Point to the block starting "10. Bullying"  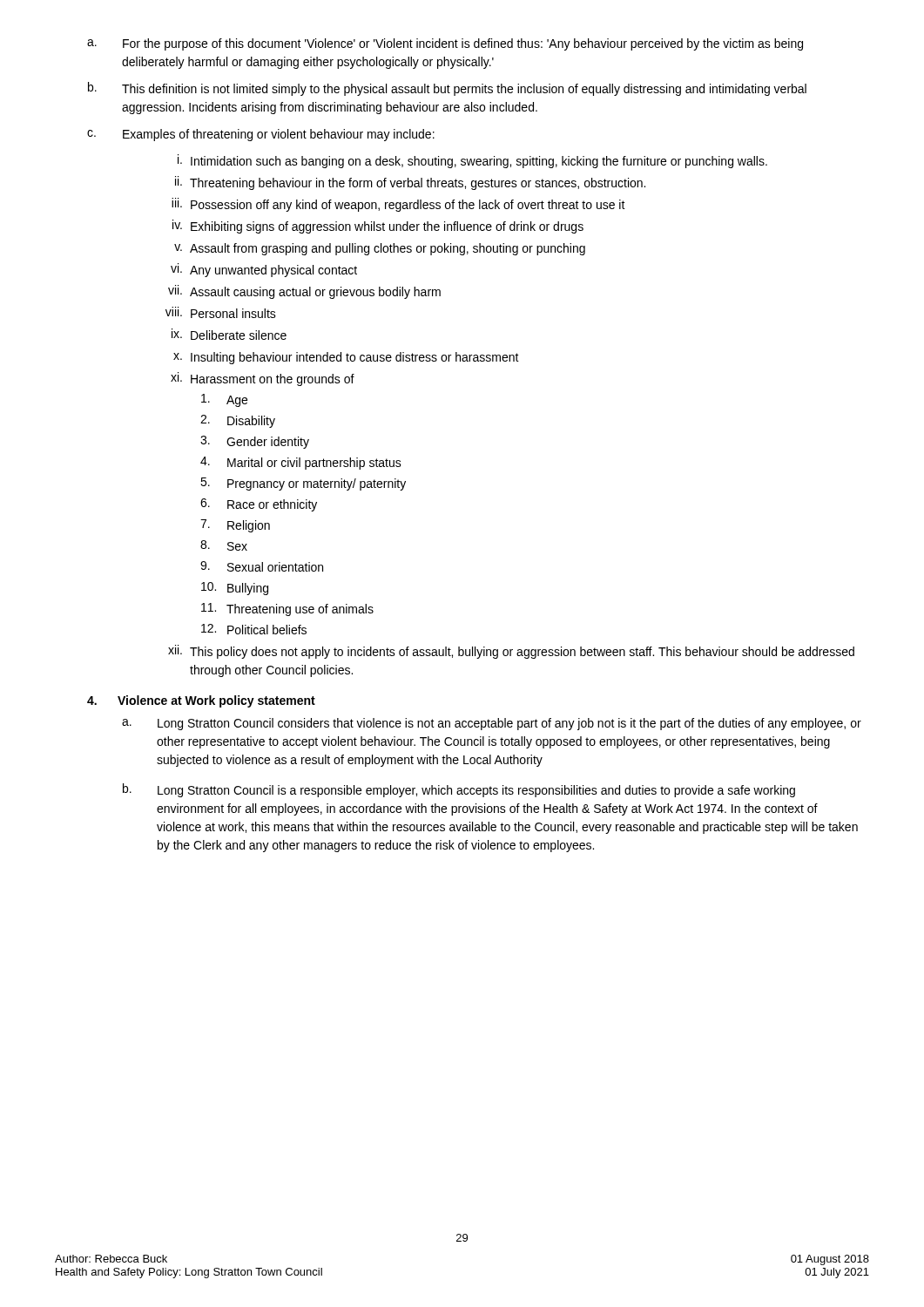coord(235,589)
